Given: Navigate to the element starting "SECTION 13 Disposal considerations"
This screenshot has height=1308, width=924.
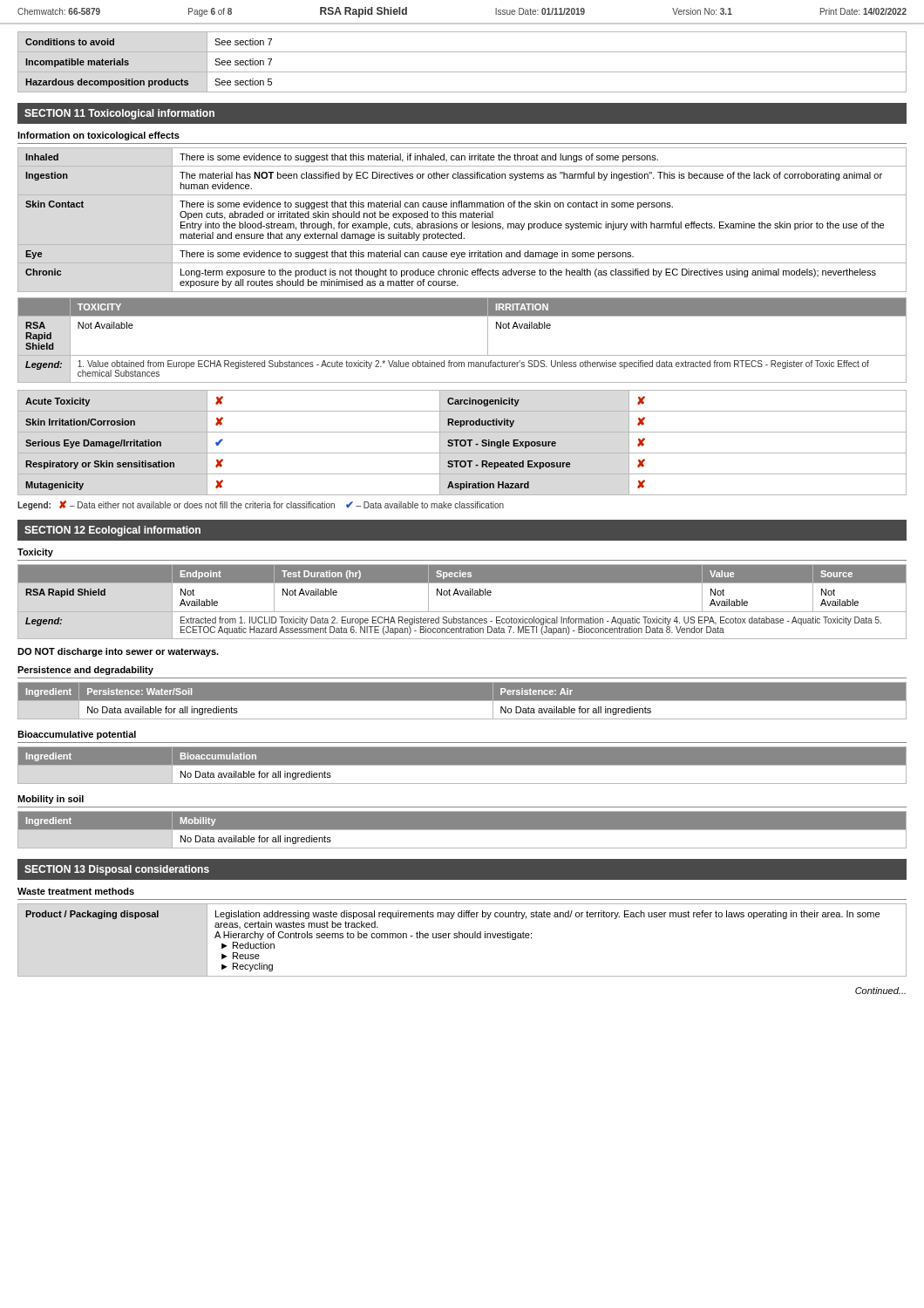Looking at the screenshot, I should point(117,869).
